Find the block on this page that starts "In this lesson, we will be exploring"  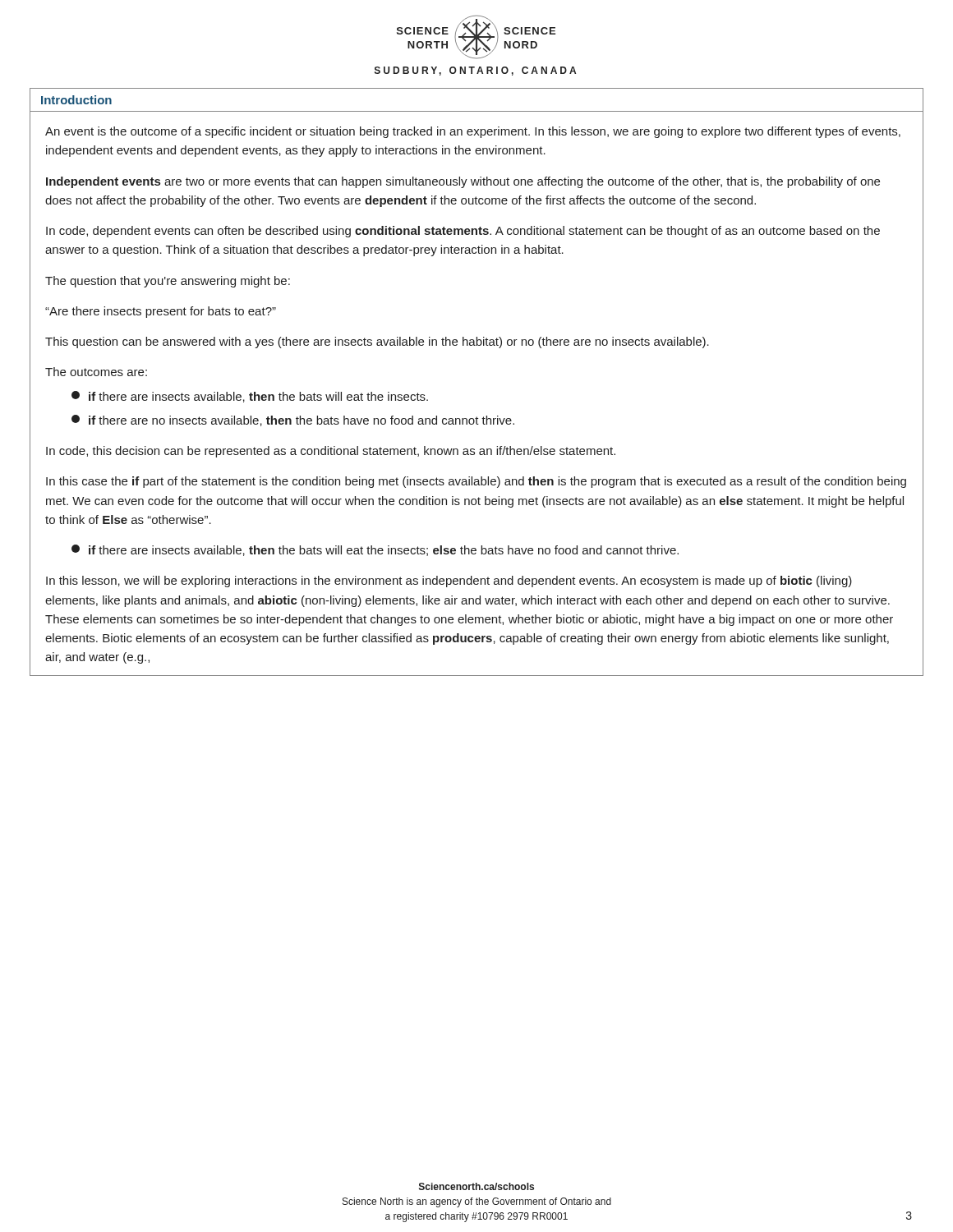pos(469,619)
